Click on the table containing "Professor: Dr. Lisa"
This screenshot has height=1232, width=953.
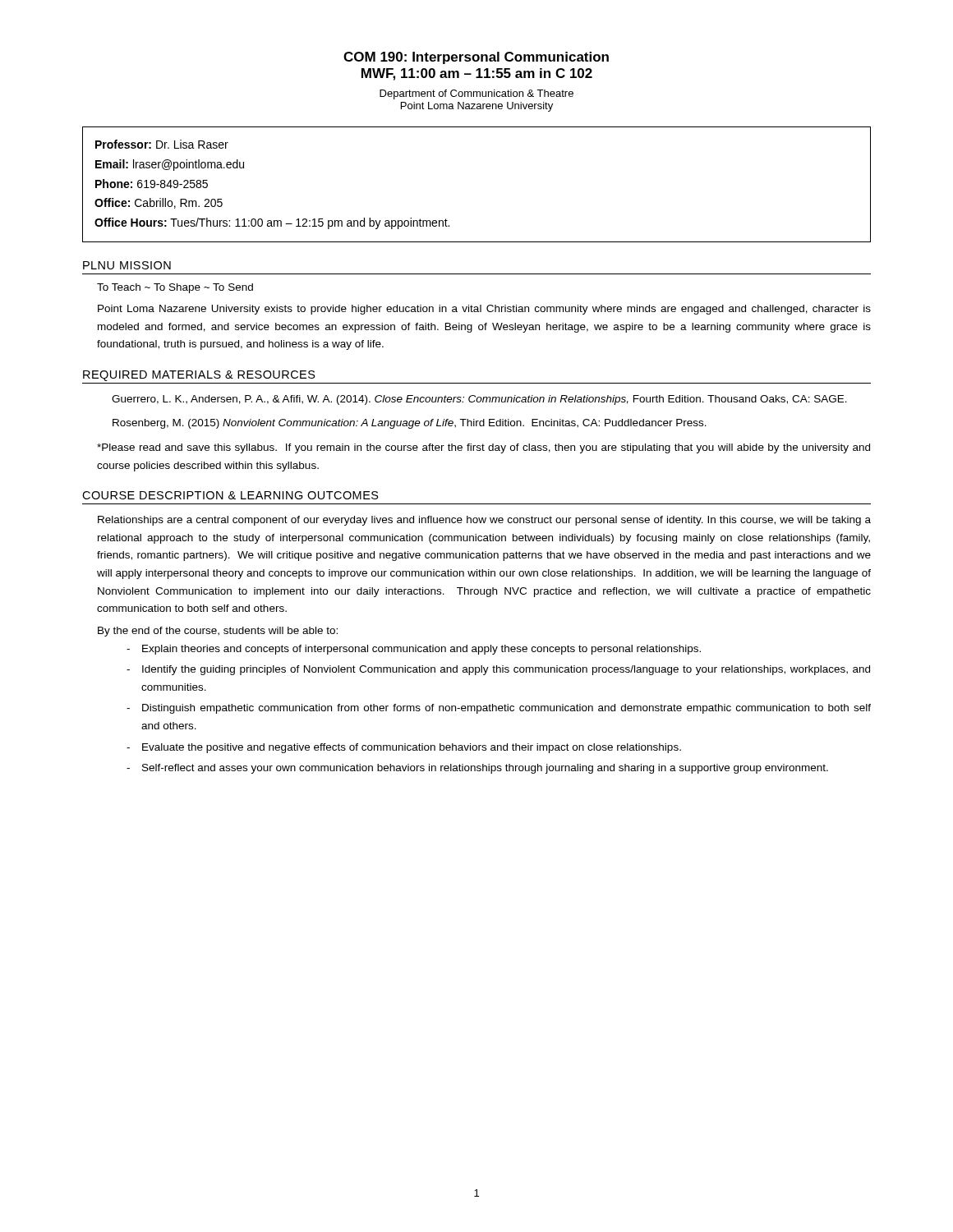point(476,184)
